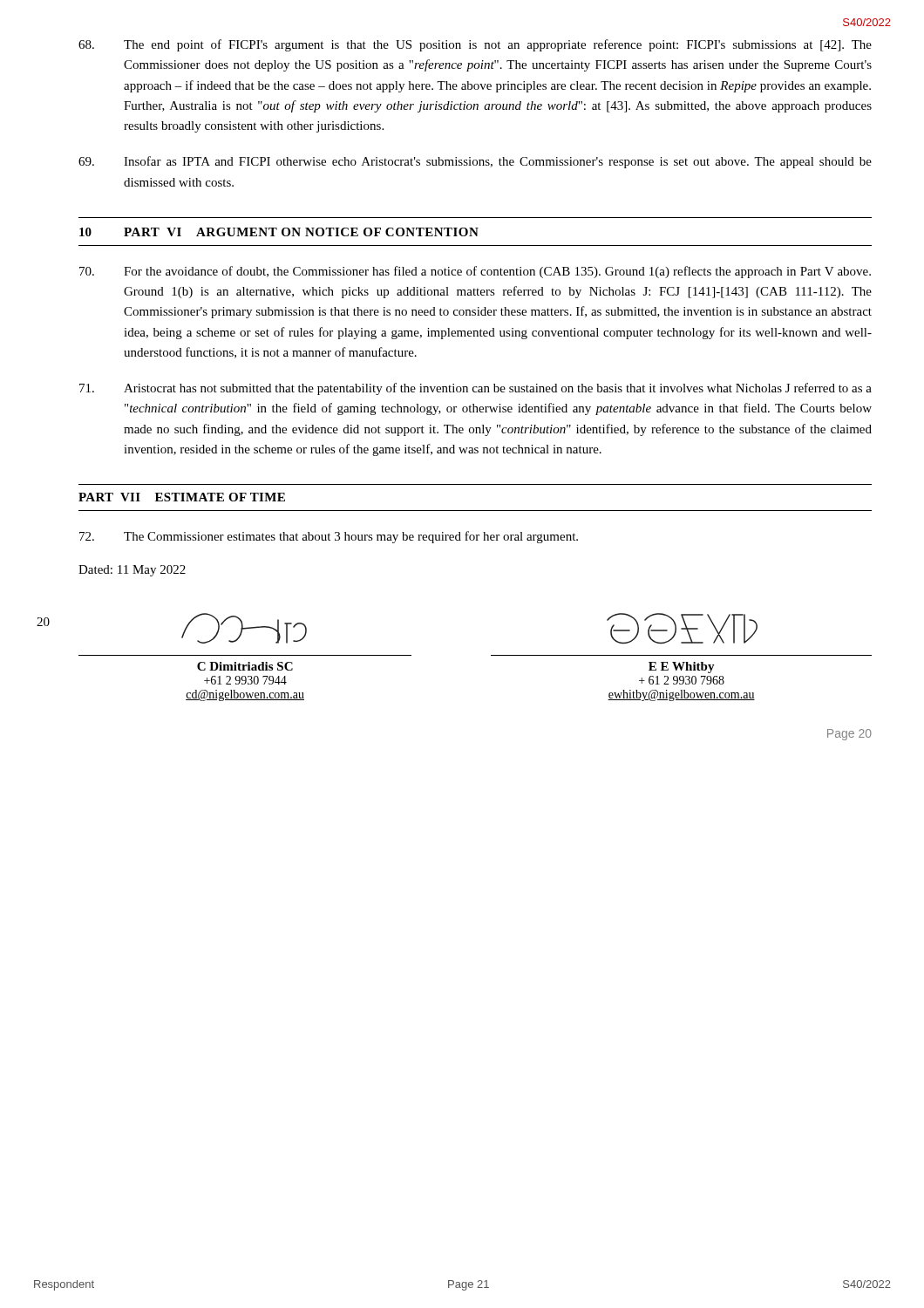This screenshot has width=924, height=1308.
Task: Click on the text with the text "Page 20"
Action: 849,734
